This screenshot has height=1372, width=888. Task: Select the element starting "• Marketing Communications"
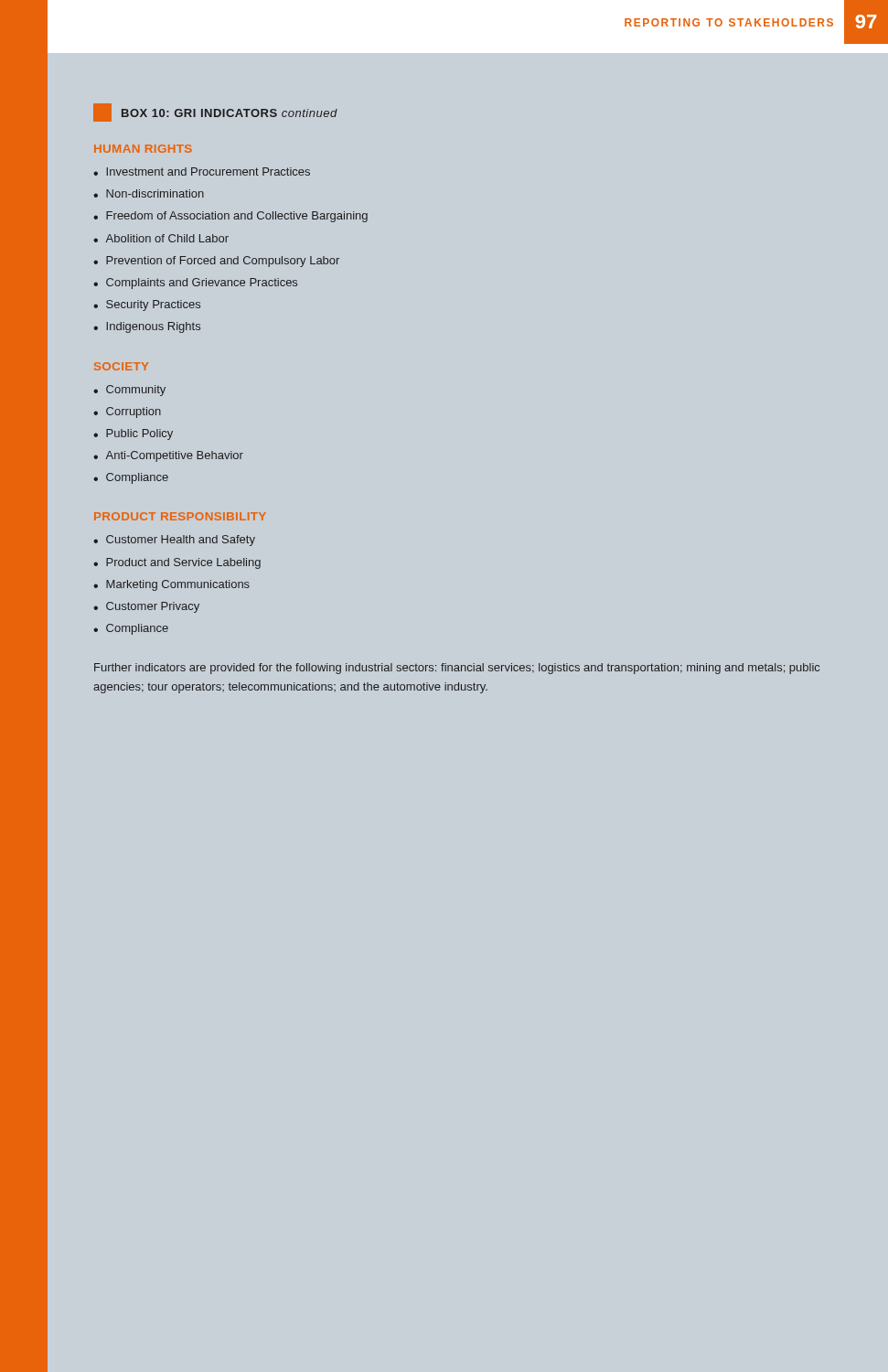(x=172, y=586)
